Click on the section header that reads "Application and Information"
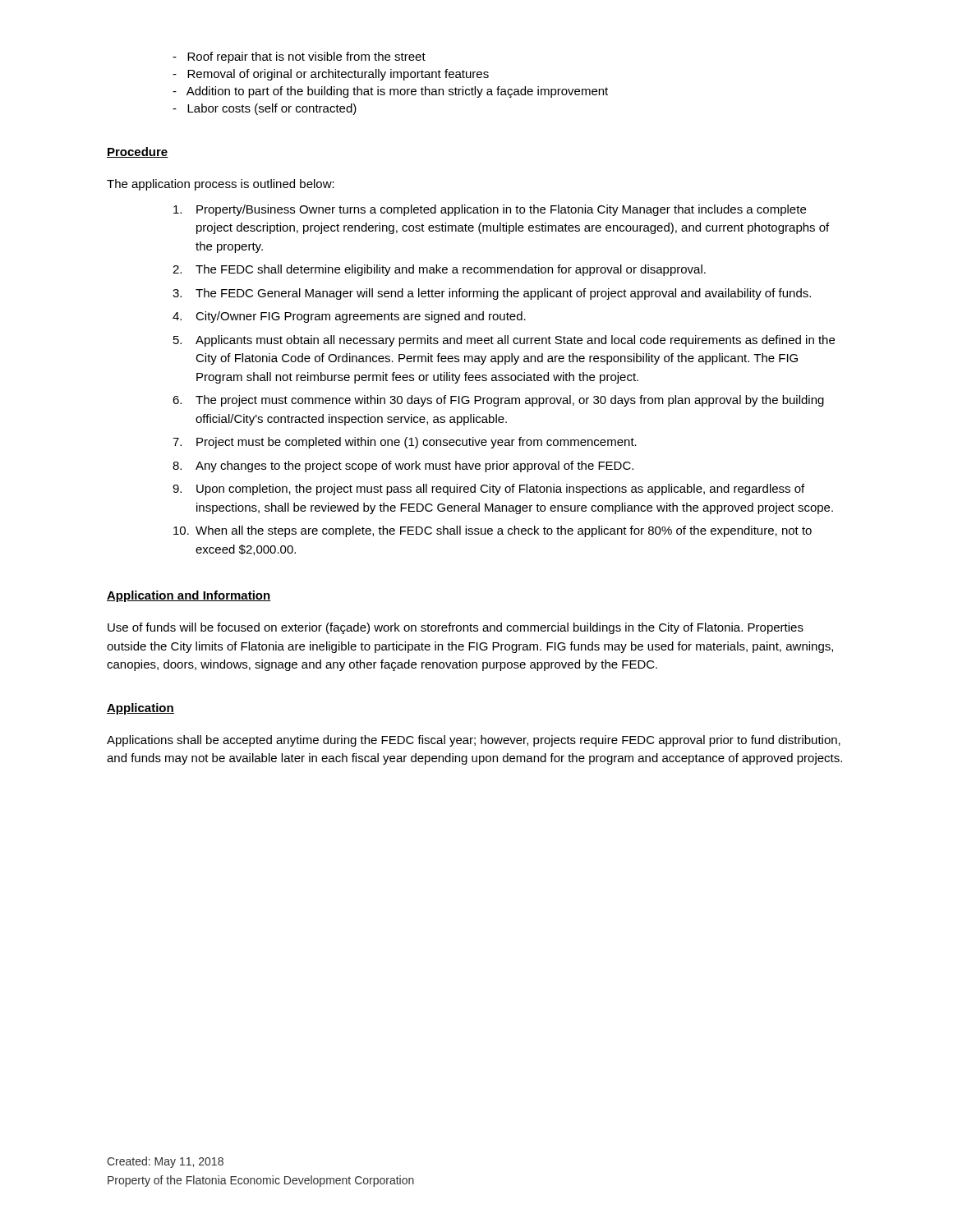The image size is (953, 1232). coord(189,595)
